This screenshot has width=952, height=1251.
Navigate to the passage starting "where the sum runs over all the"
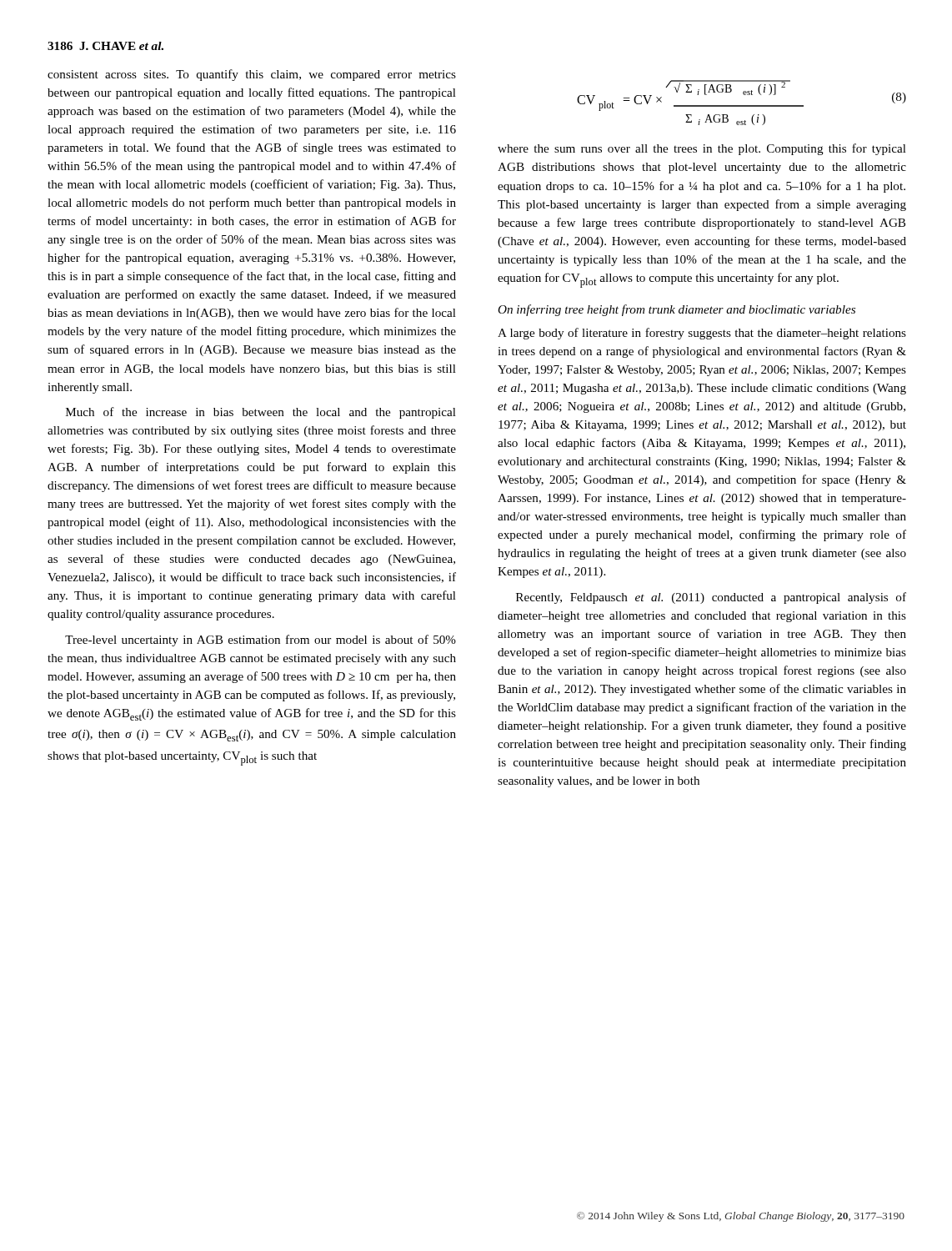click(x=702, y=215)
